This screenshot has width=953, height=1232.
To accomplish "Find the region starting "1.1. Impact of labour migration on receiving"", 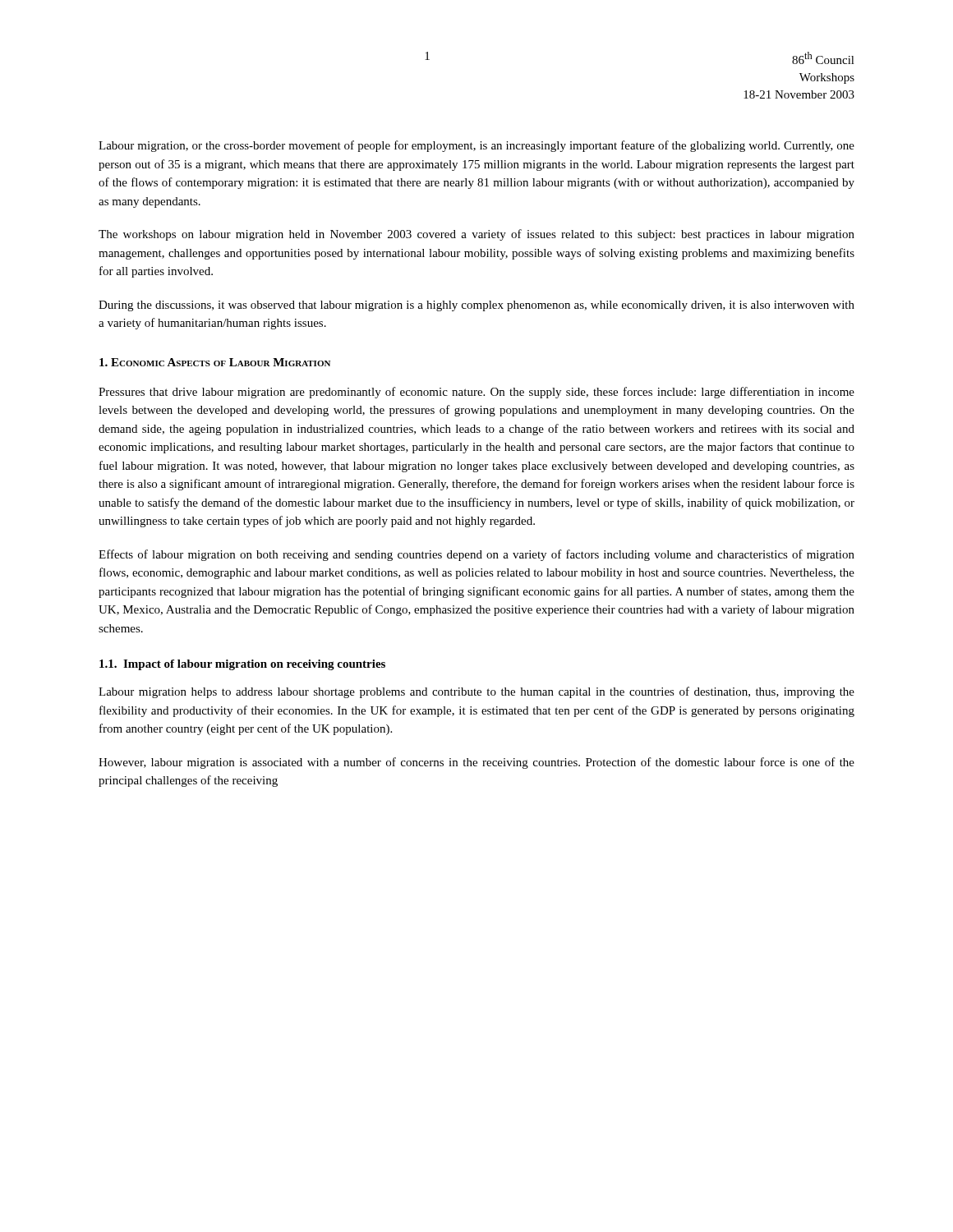I will coord(242,664).
